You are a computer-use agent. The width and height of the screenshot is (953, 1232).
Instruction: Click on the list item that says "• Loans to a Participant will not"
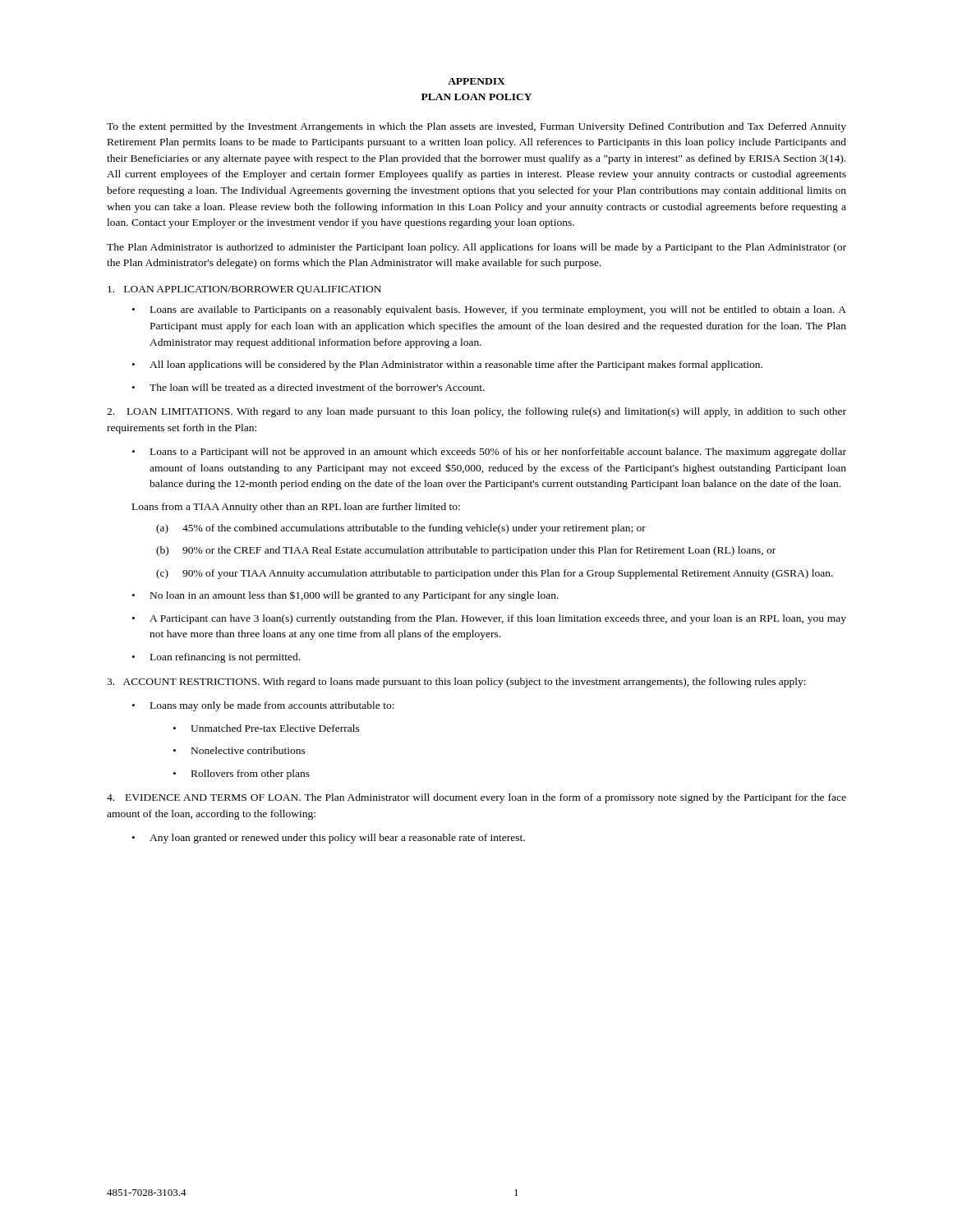[489, 468]
